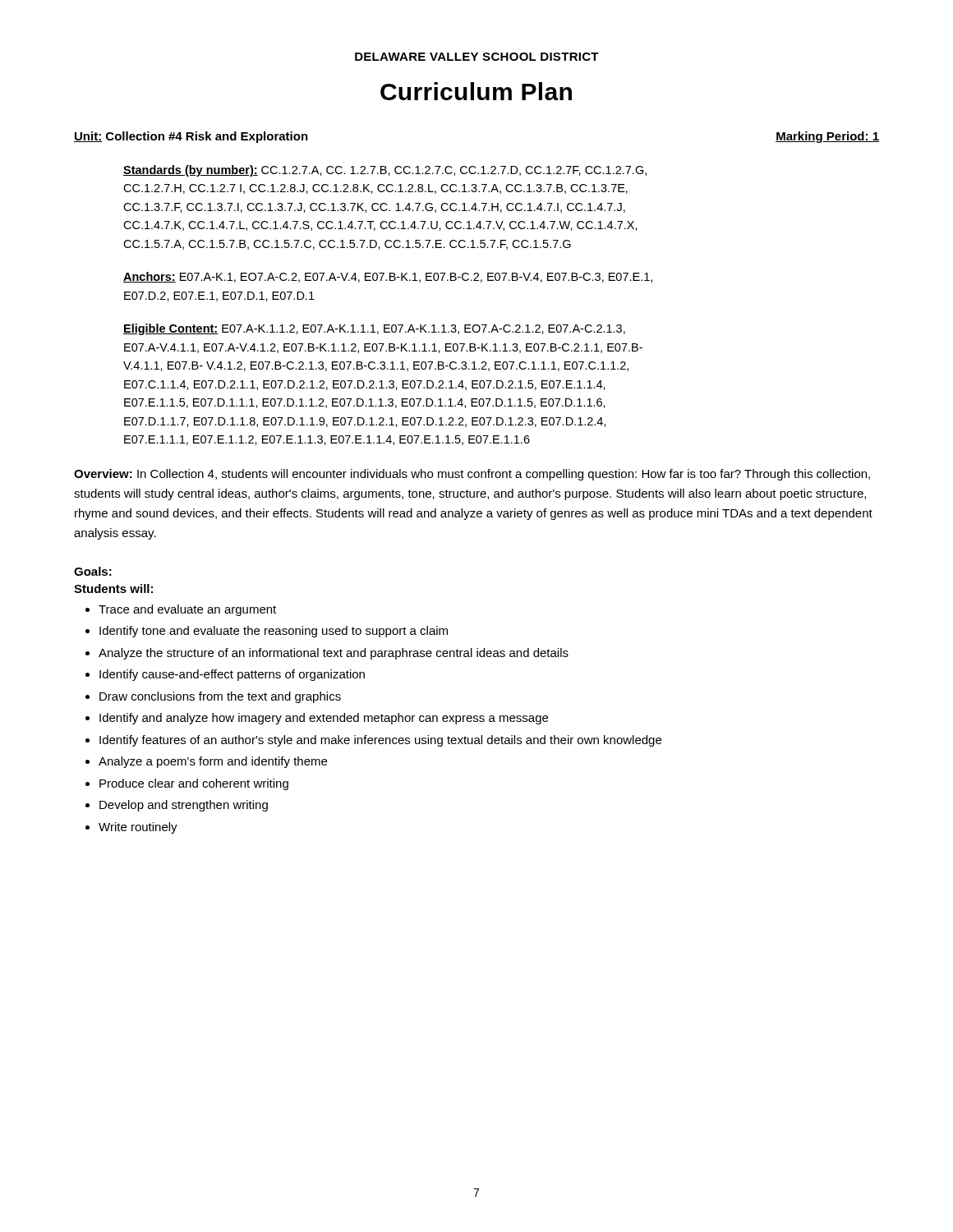Click where it says "Curriculum Plan"
This screenshot has width=953, height=1232.
(476, 92)
